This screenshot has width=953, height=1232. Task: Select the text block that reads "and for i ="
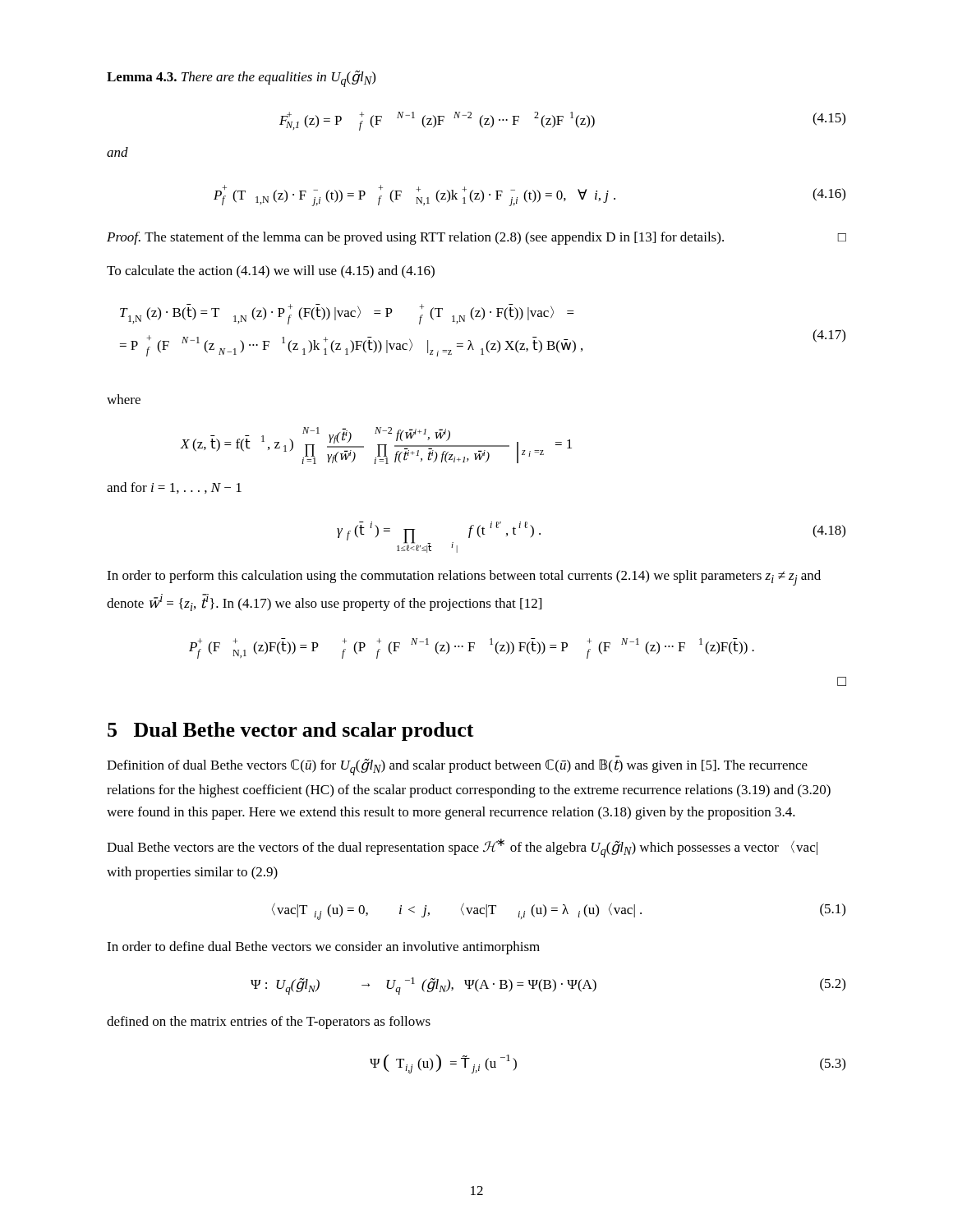(x=174, y=487)
